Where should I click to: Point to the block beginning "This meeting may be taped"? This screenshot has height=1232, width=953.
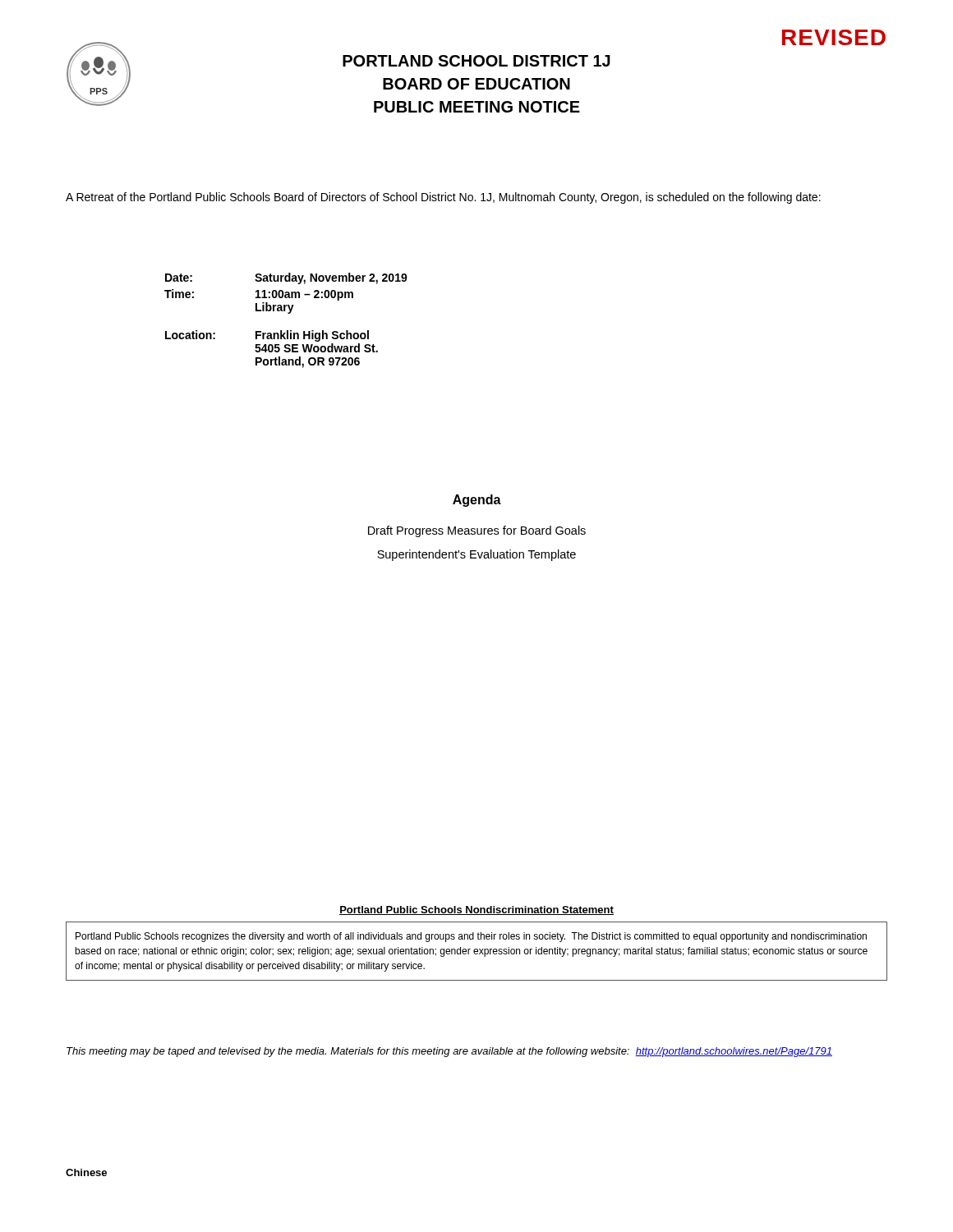point(449,1051)
